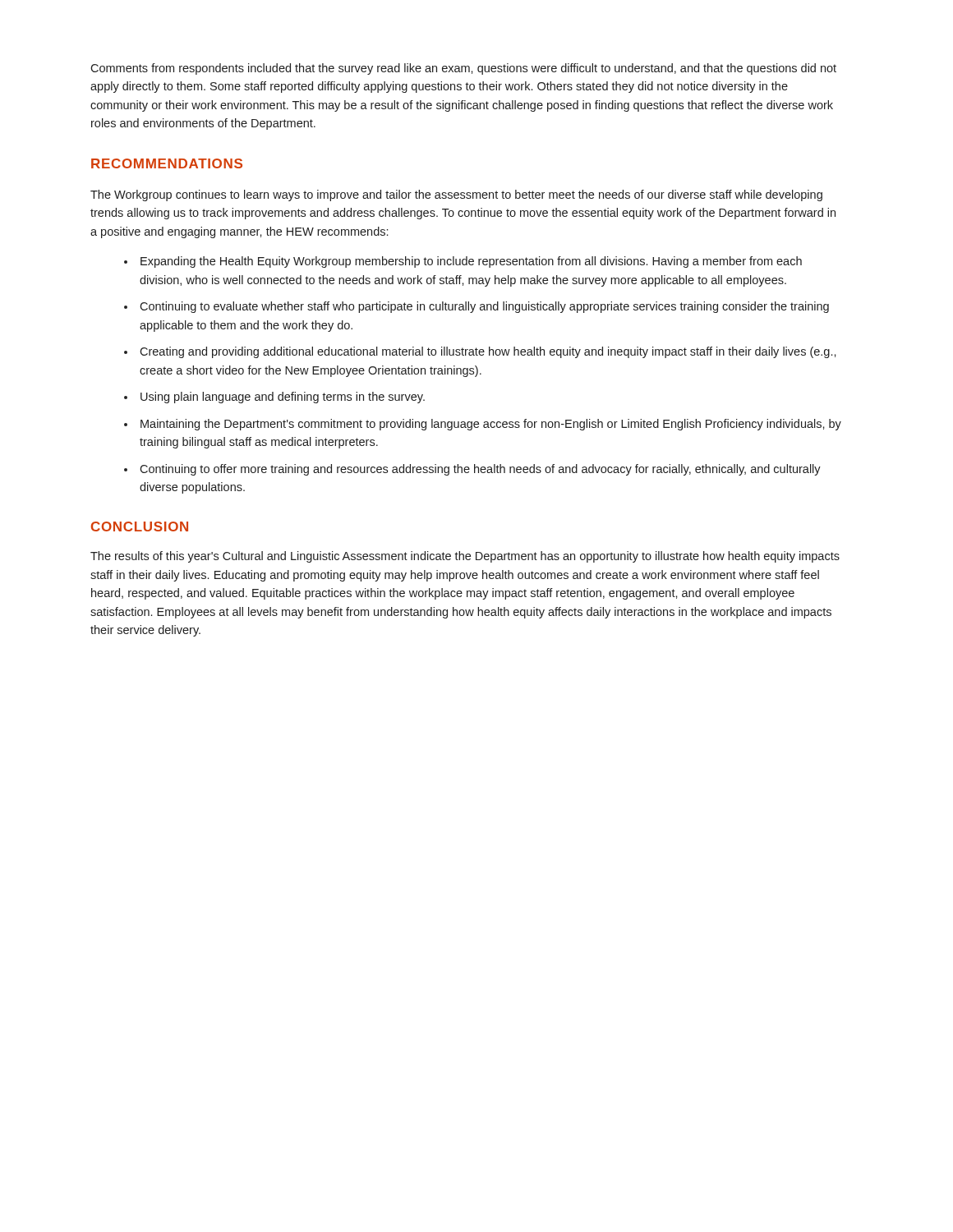Select the element starting "Comments from respondents included that the survey read"
This screenshot has height=1232, width=953.
(463, 96)
